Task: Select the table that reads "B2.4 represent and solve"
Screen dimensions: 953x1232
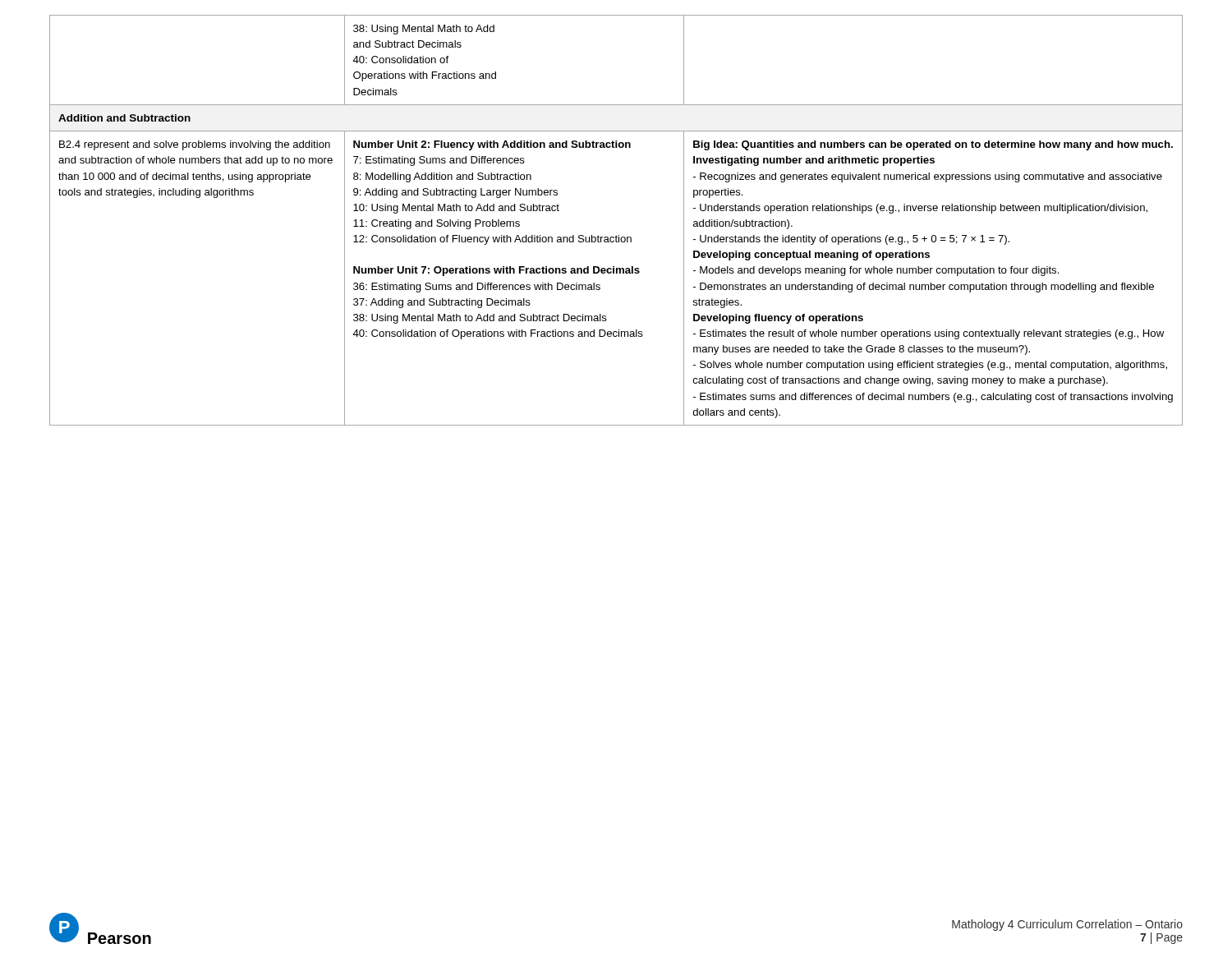Action: point(616,220)
